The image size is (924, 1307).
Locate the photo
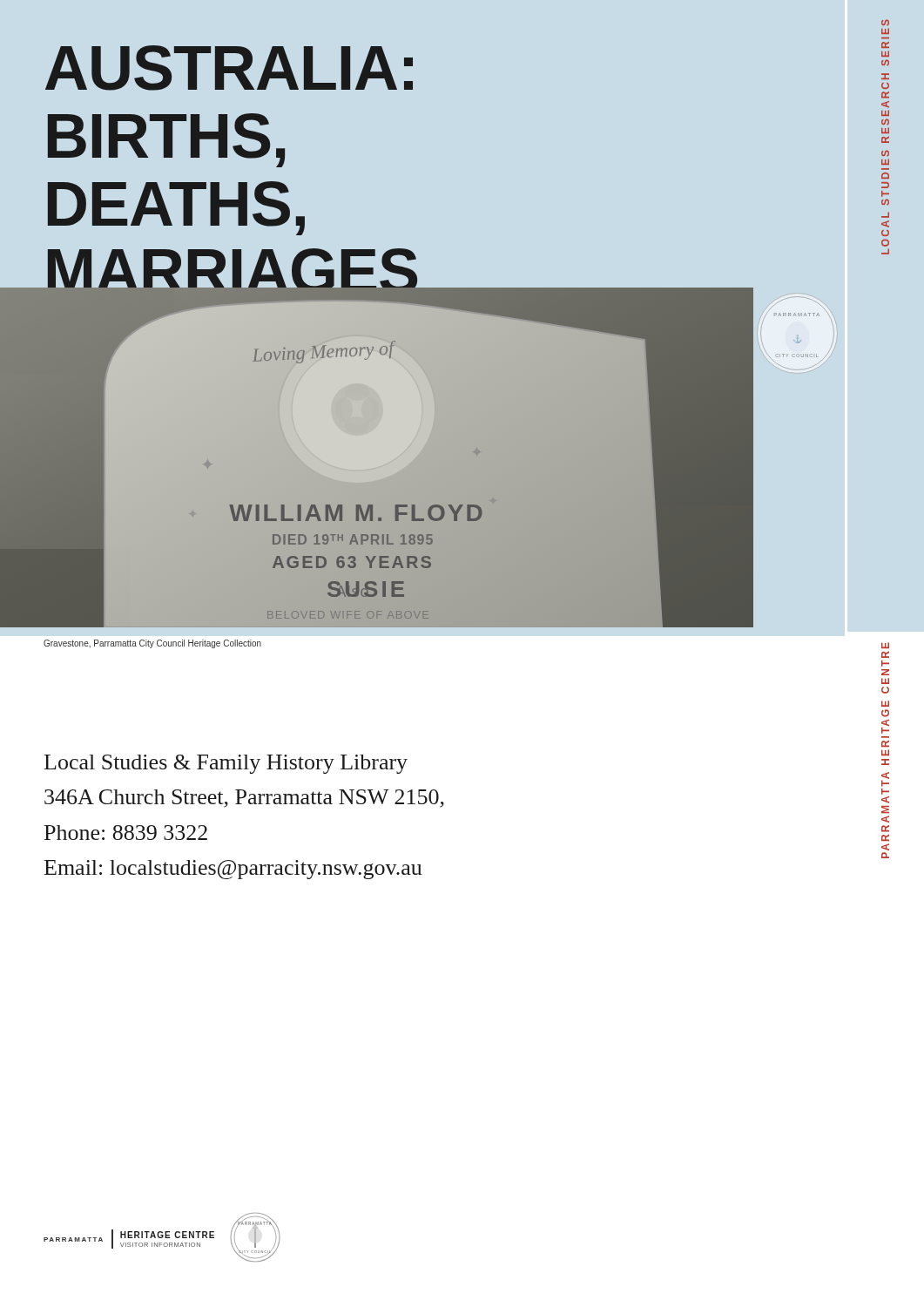click(x=377, y=457)
